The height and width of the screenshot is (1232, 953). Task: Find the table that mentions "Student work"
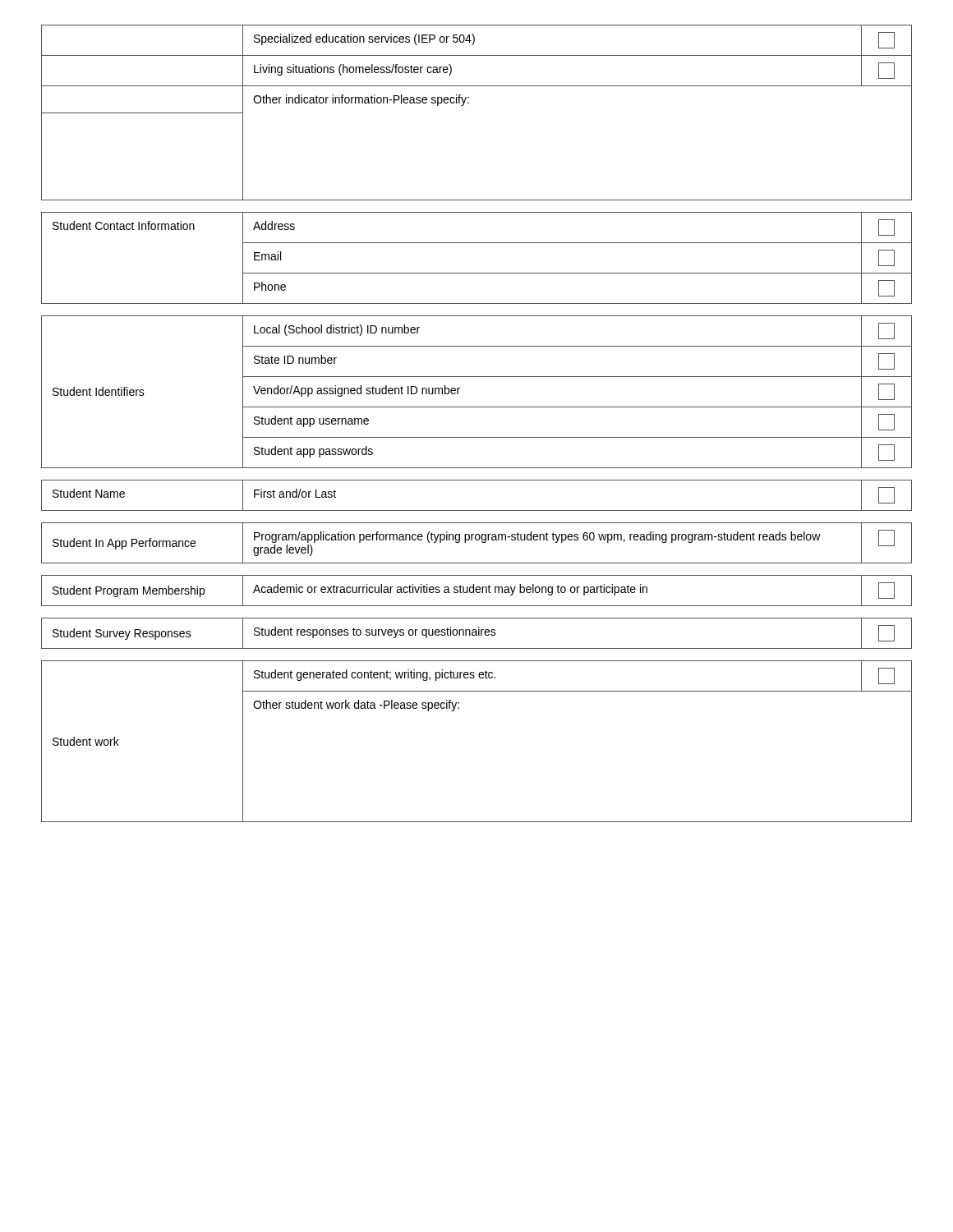click(476, 741)
